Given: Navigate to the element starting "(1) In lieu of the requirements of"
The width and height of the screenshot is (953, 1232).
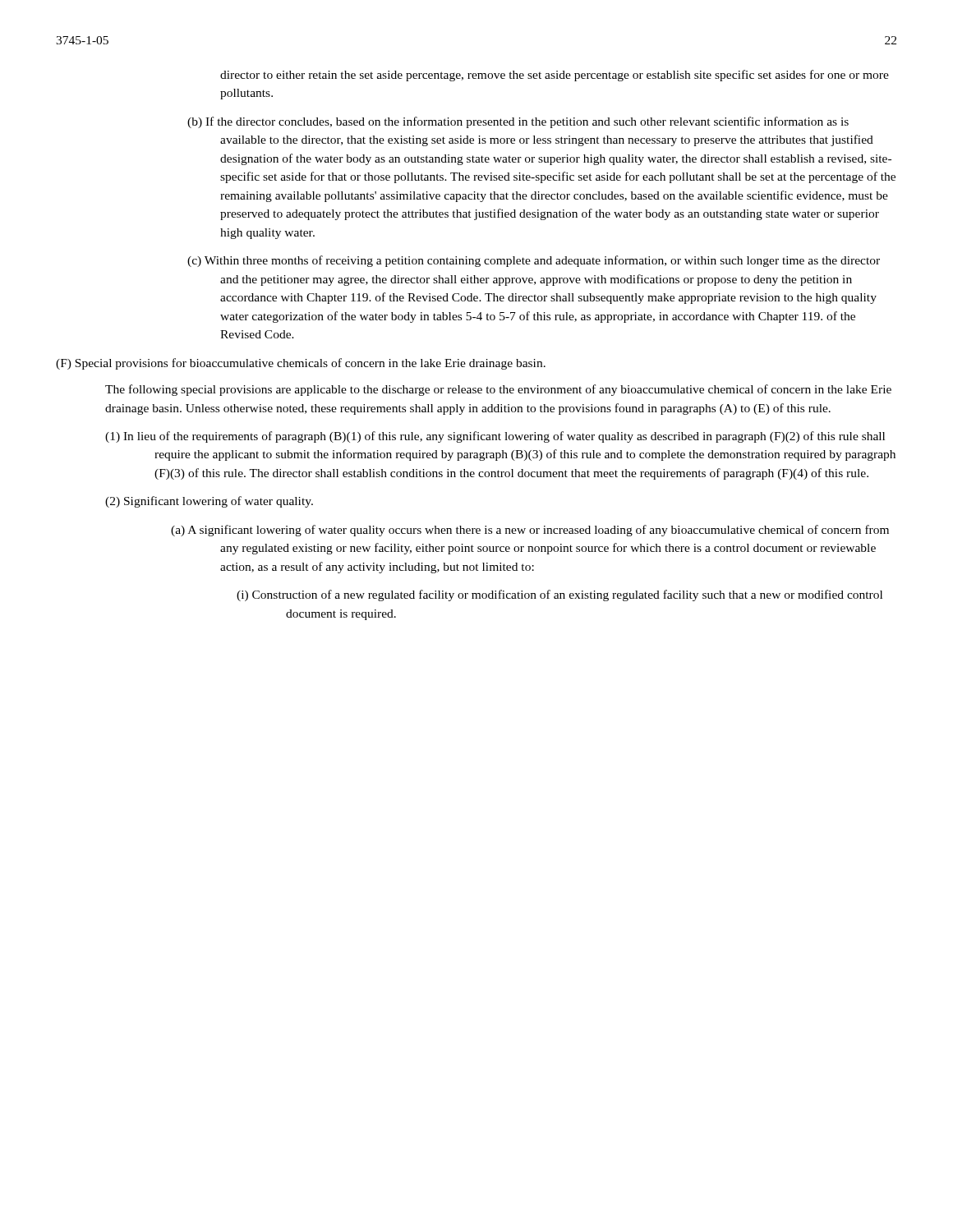Looking at the screenshot, I should (x=501, y=454).
